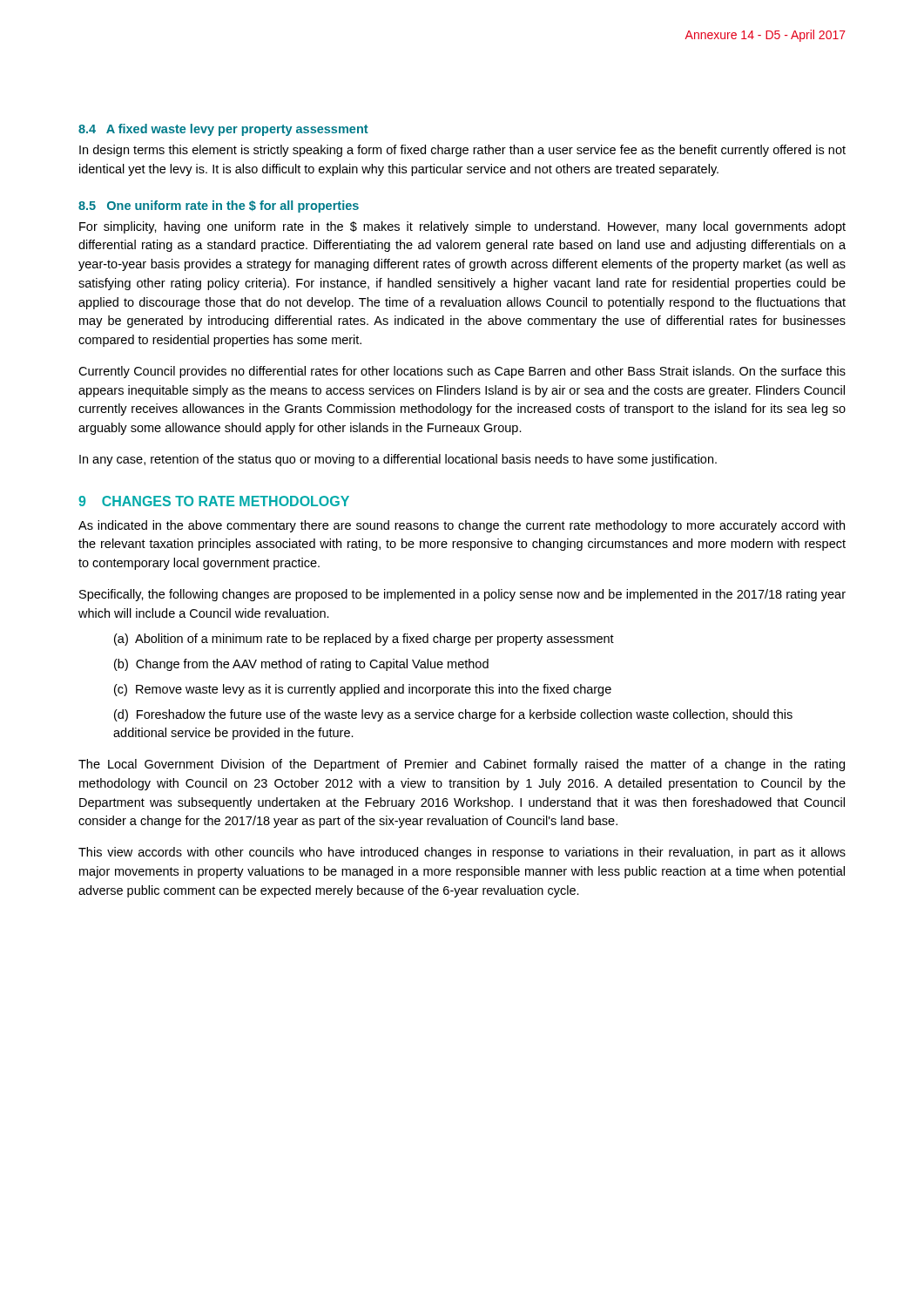Select the list item that reads "(c) Remove waste"
Viewport: 924px width, 1307px height.
tap(362, 689)
